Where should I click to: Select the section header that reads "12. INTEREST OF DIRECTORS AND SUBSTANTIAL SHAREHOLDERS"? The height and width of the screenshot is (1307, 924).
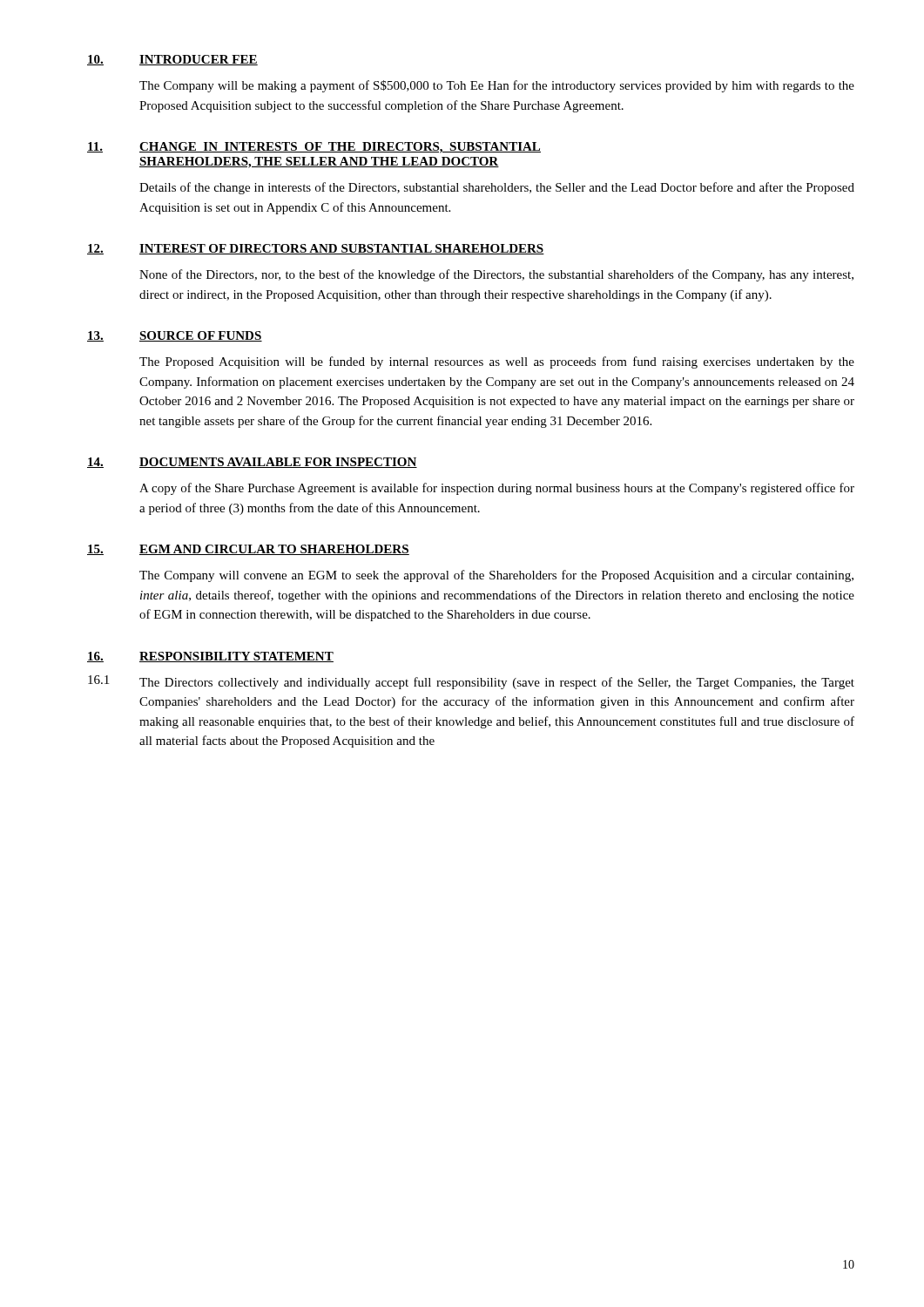pyautogui.click(x=315, y=249)
